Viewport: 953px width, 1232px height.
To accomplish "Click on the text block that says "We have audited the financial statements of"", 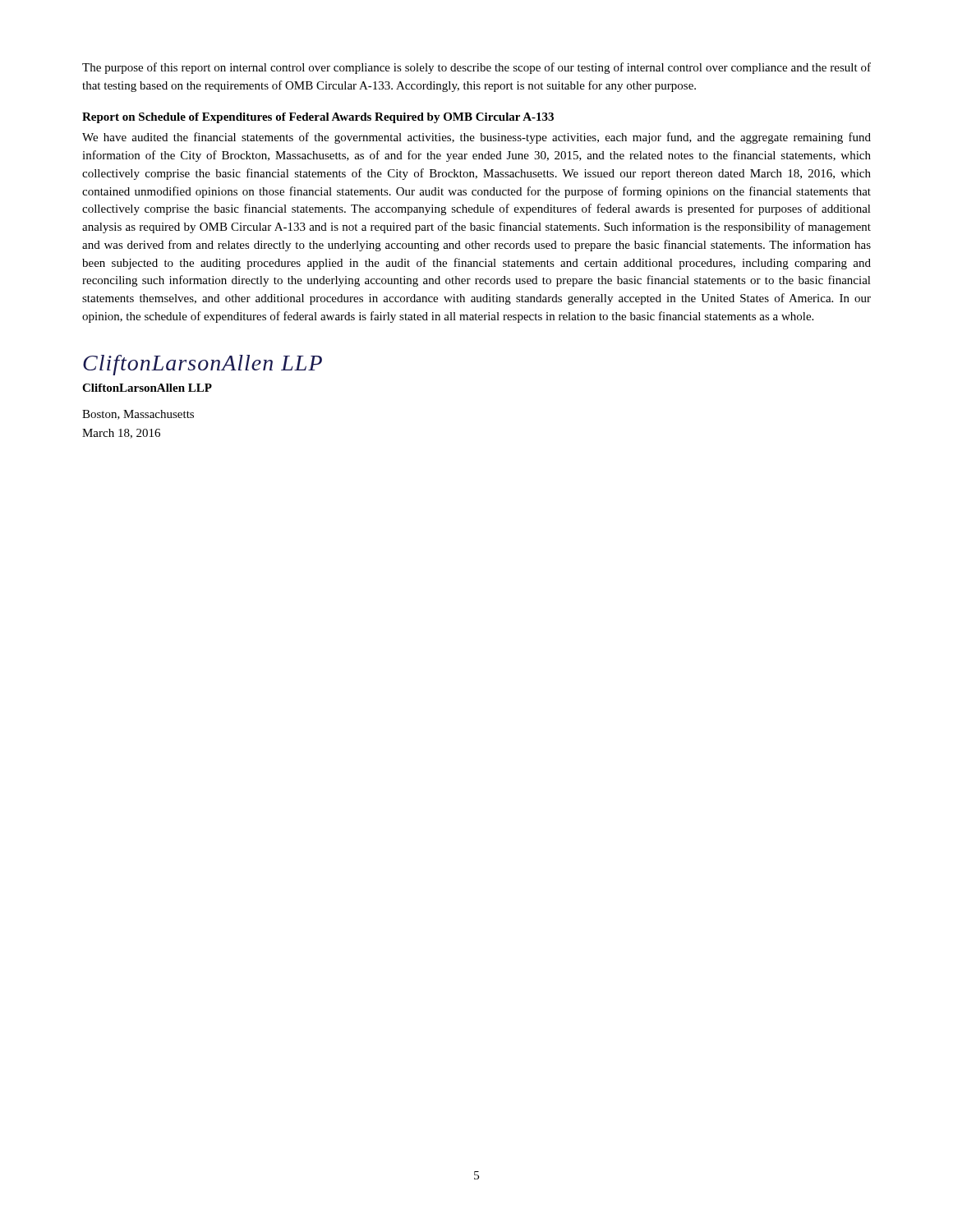I will pyautogui.click(x=476, y=227).
